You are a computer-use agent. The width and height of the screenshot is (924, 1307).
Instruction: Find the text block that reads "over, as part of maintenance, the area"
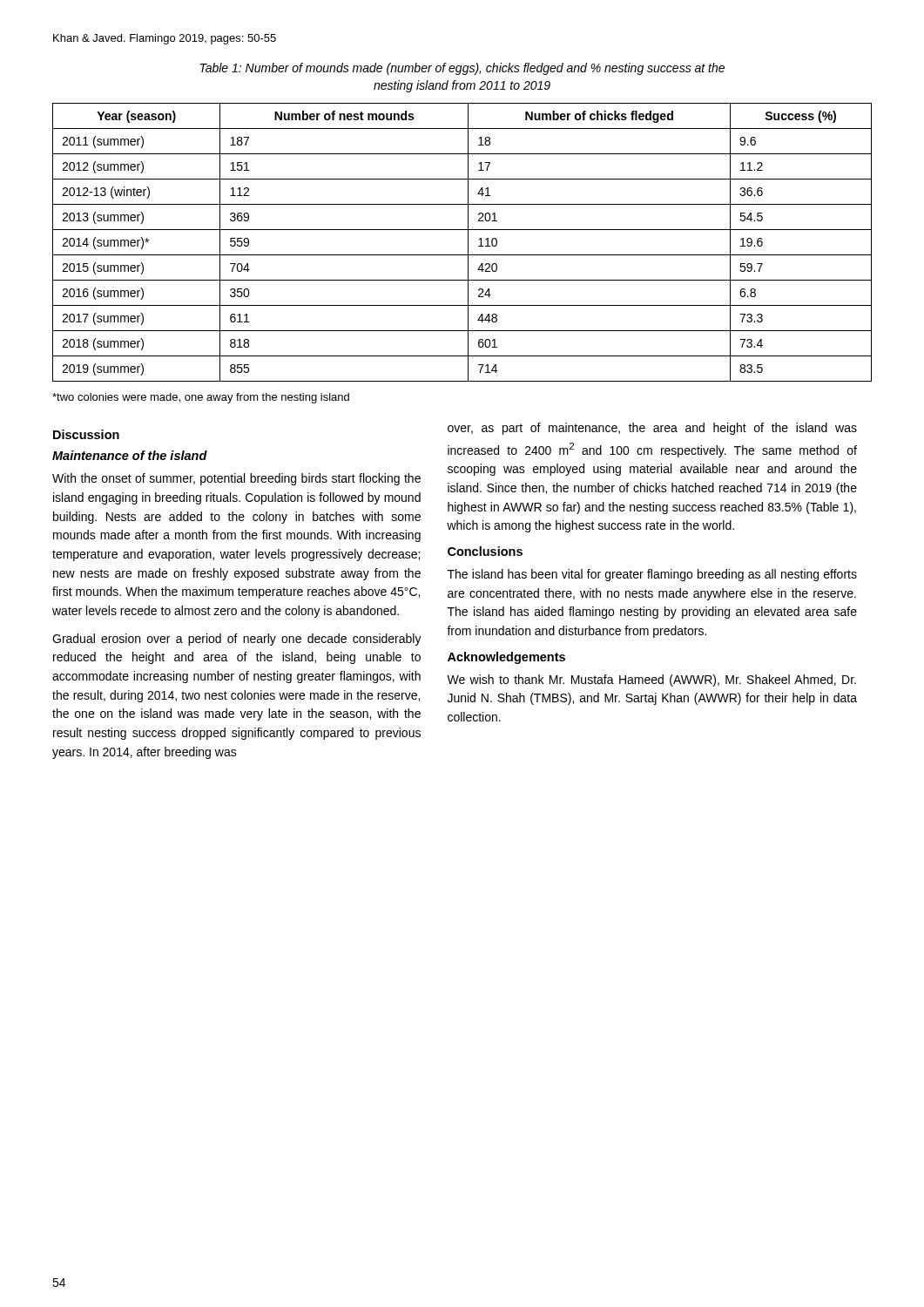(x=652, y=477)
